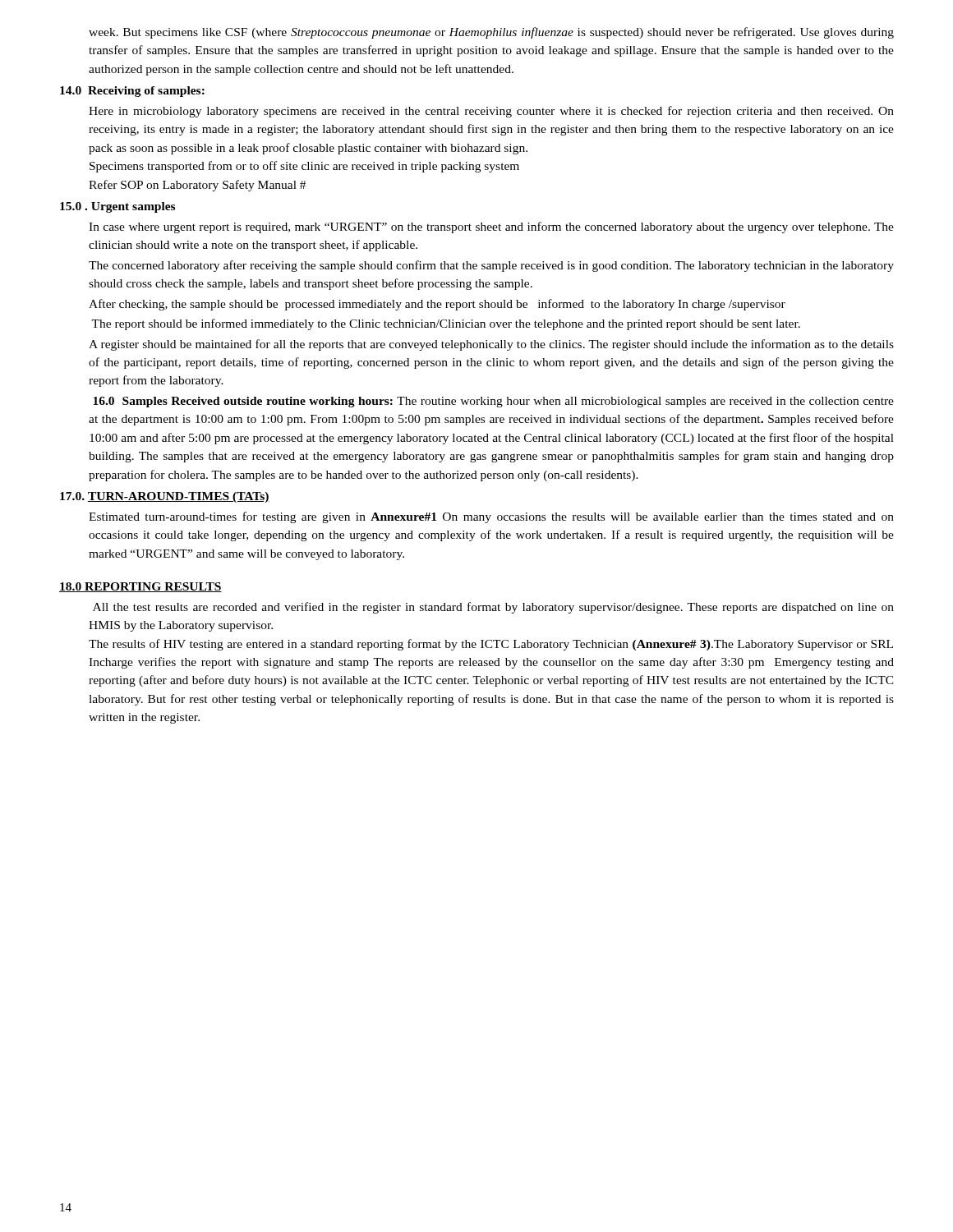This screenshot has height=1232, width=953.
Task: Locate the text "18.0 REPORTING RESULTS"
Action: (140, 586)
